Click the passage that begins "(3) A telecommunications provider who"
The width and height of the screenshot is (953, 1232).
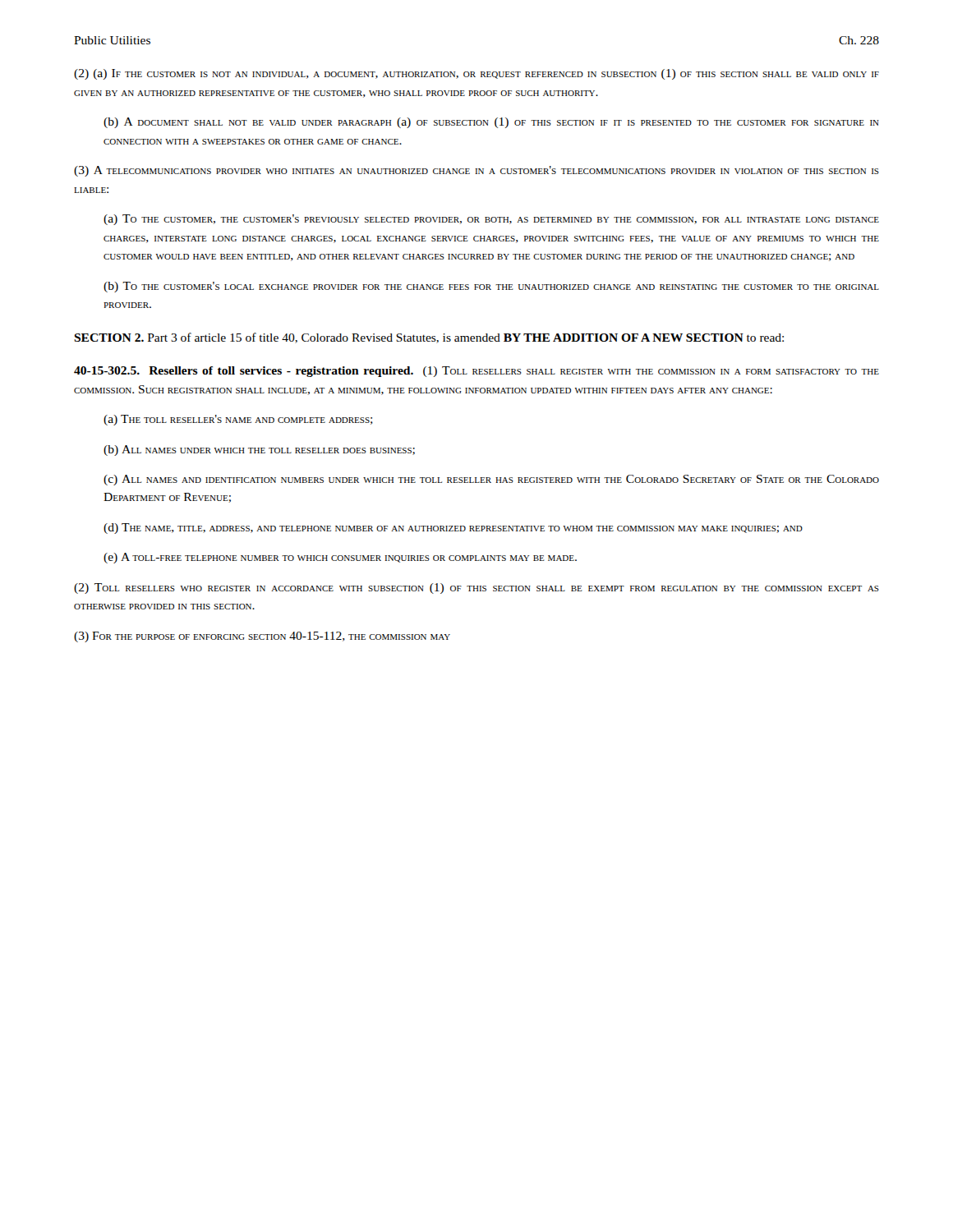click(476, 179)
